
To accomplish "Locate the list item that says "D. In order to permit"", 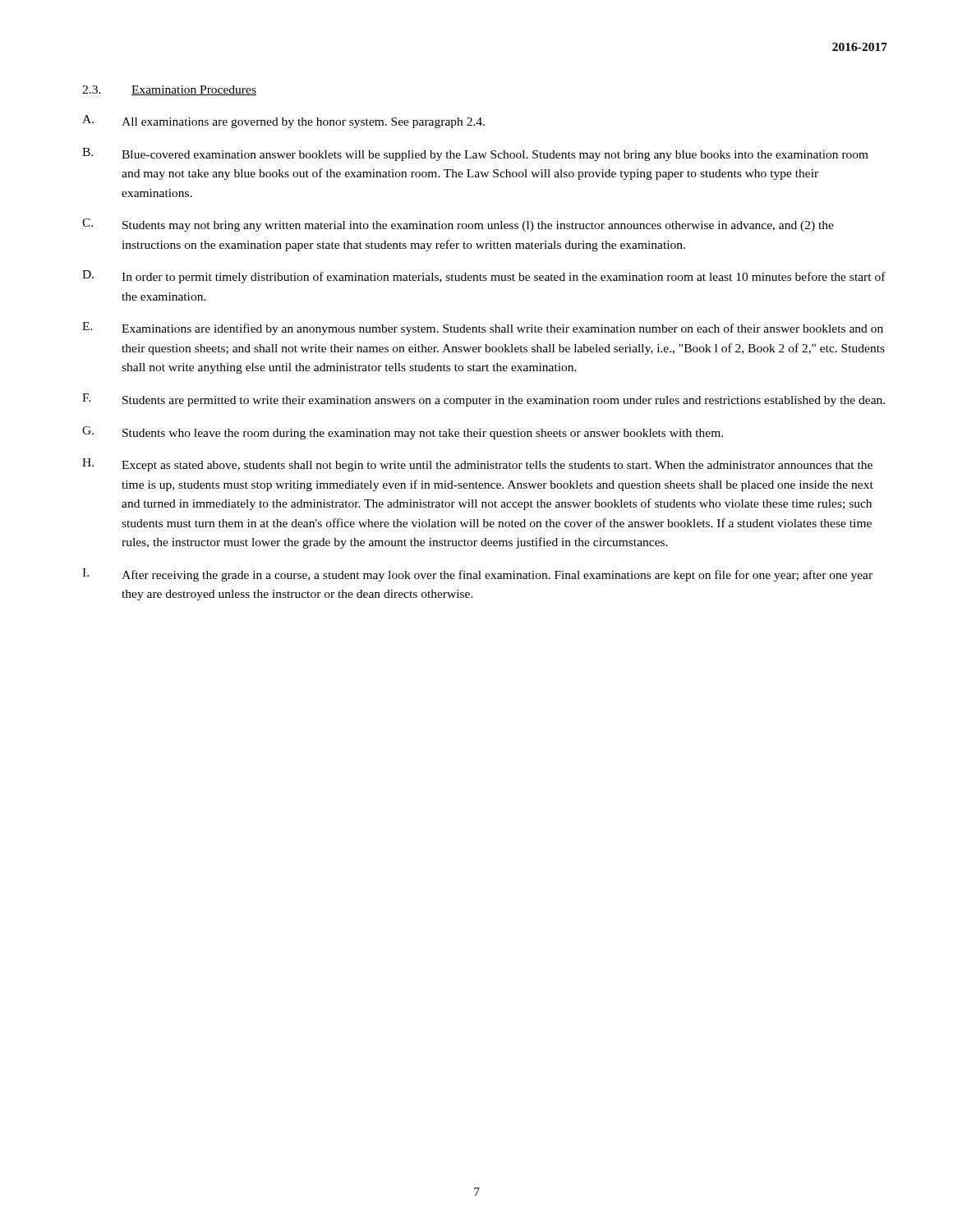I will coord(485,287).
